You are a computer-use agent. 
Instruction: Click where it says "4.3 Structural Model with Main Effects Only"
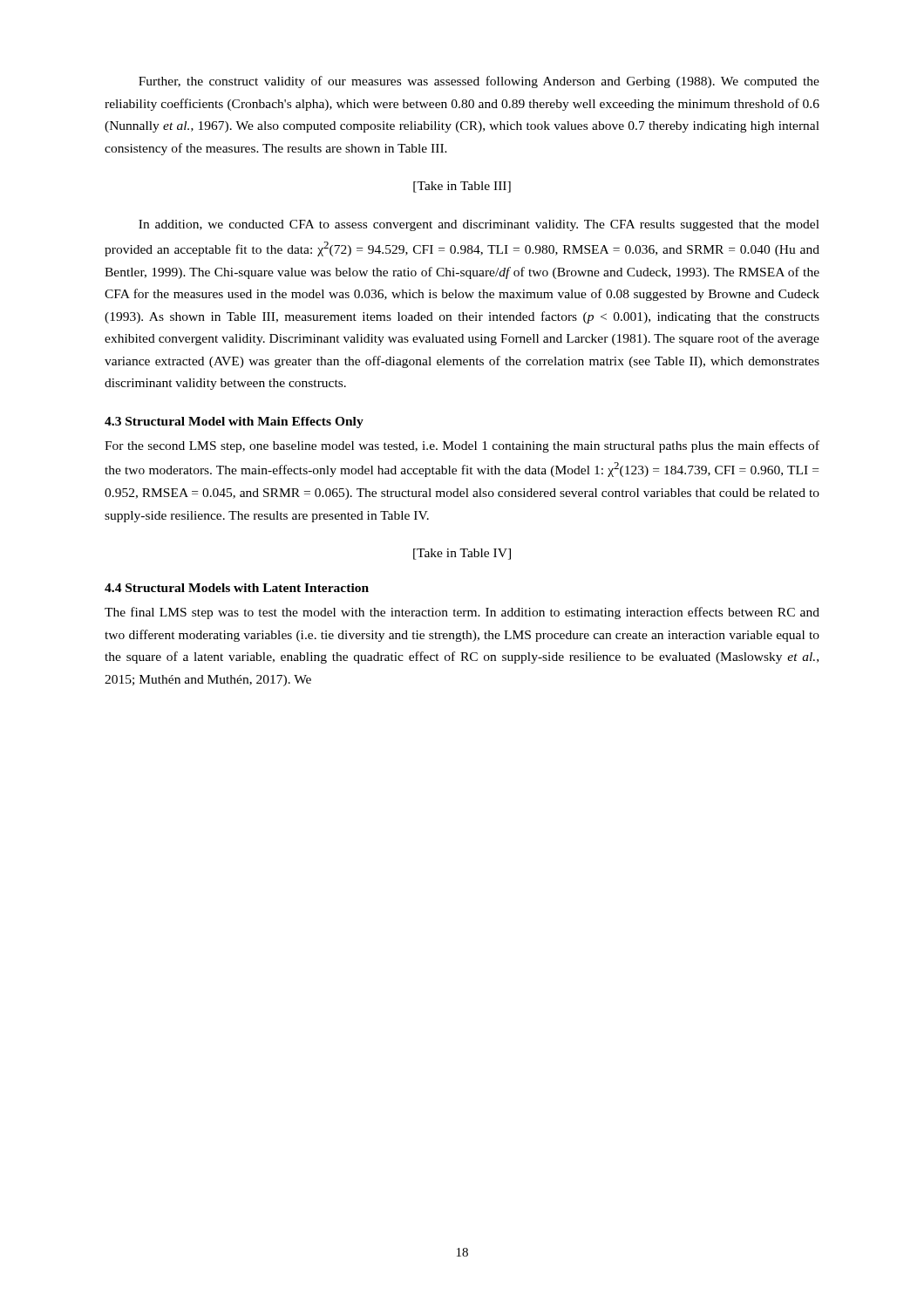[234, 421]
